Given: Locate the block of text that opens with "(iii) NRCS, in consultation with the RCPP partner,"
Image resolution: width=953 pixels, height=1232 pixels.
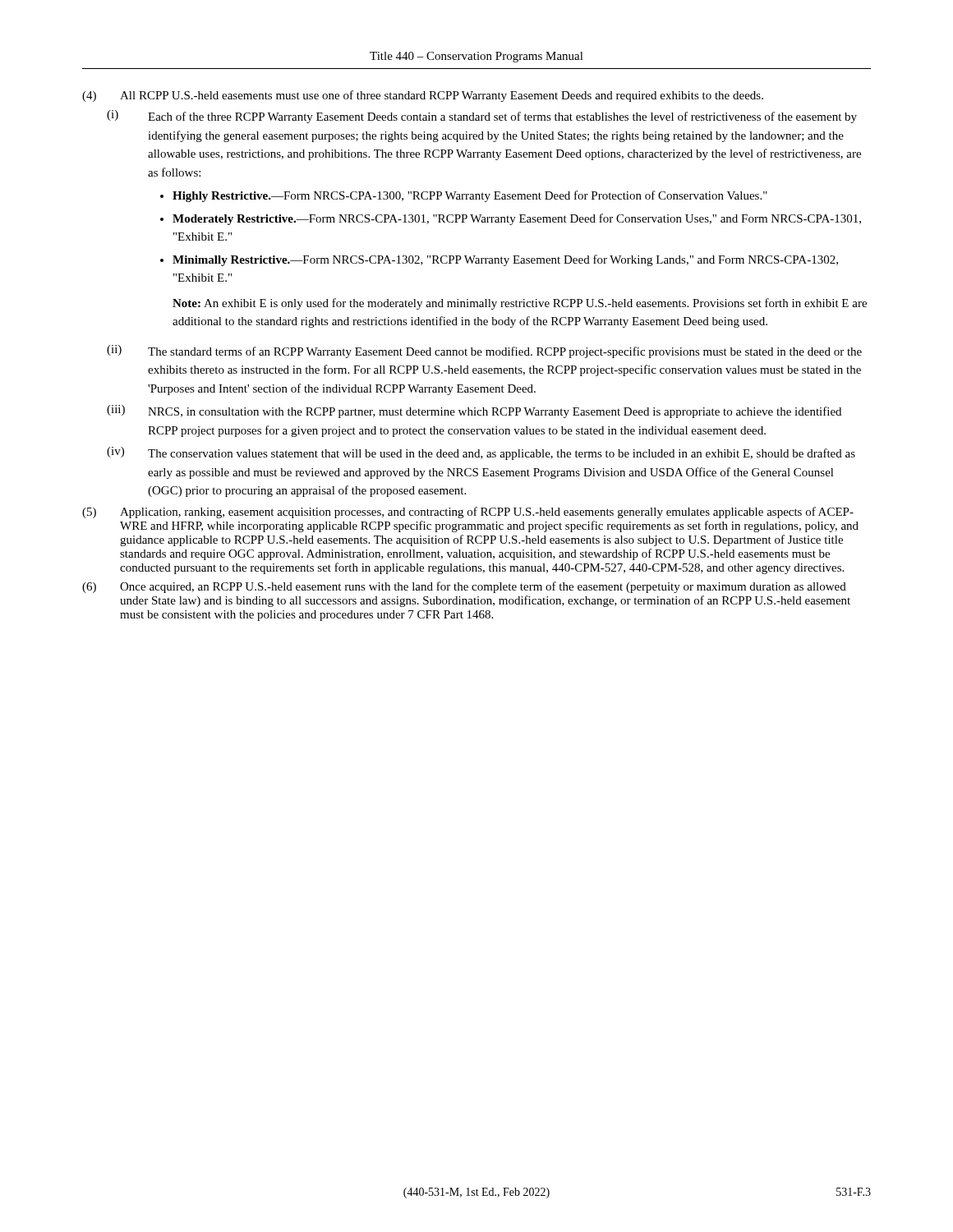Looking at the screenshot, I should [x=489, y=421].
